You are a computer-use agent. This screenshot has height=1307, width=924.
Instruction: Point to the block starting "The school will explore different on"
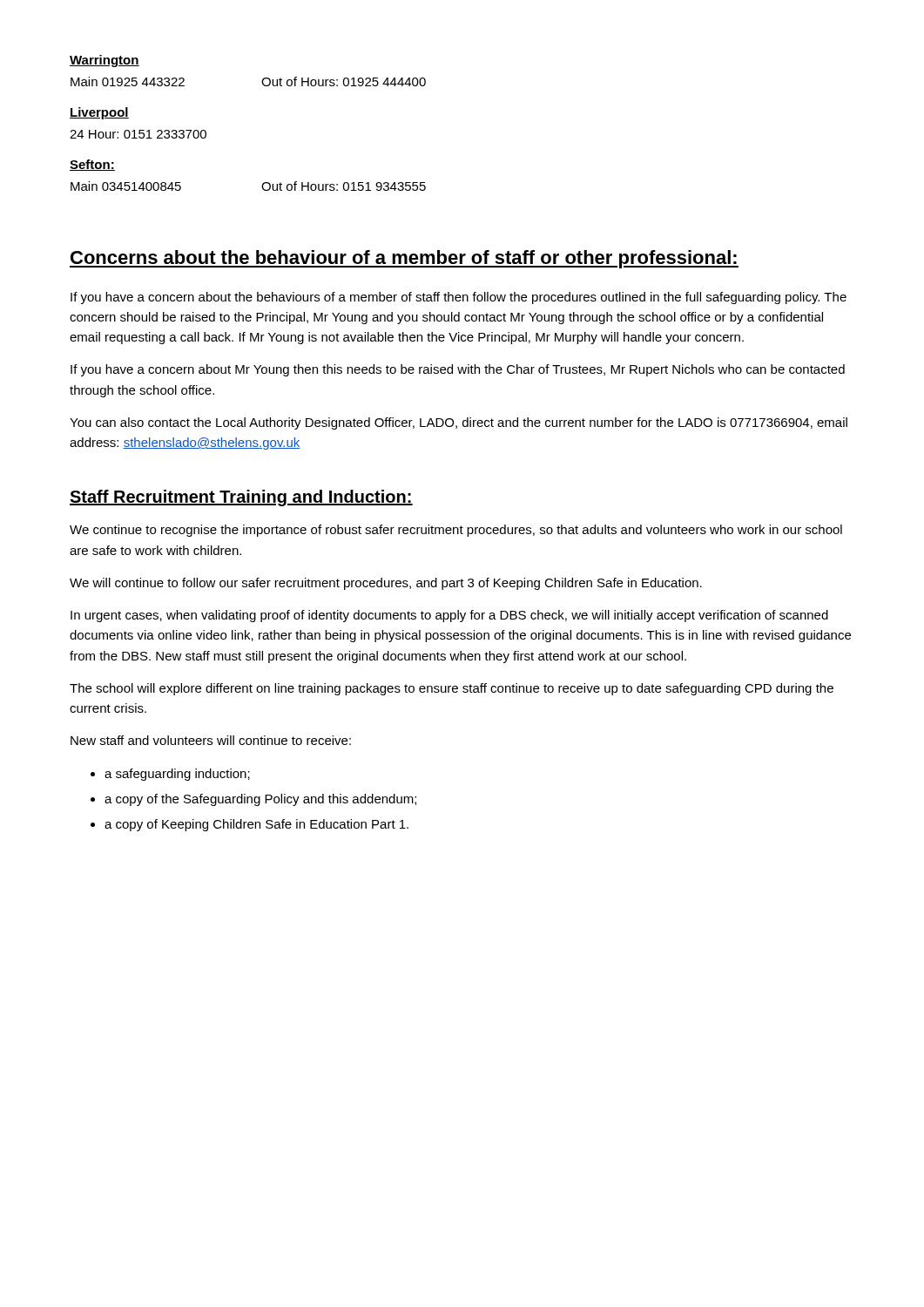point(462,698)
